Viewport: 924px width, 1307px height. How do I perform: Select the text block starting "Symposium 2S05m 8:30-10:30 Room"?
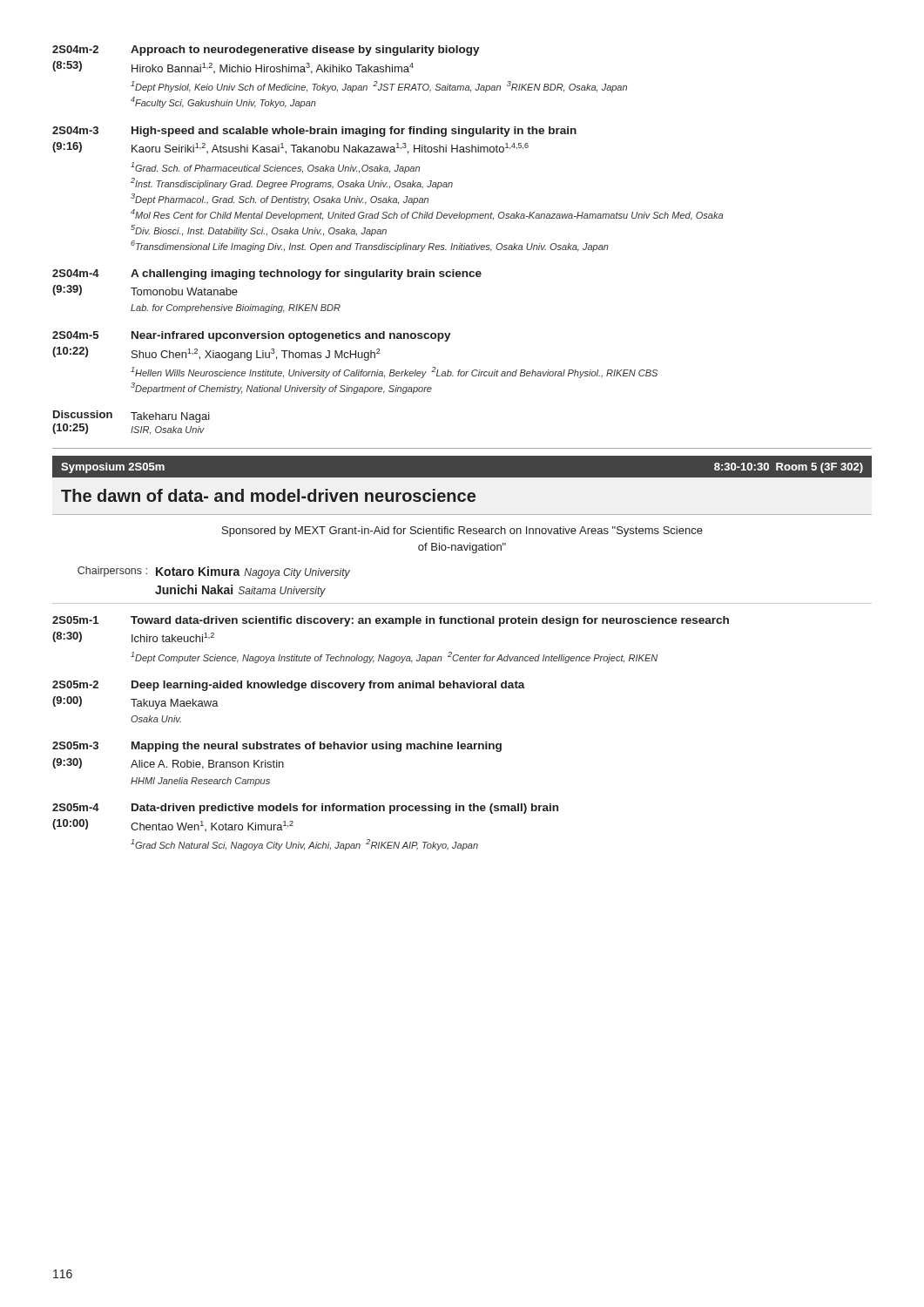tap(462, 466)
